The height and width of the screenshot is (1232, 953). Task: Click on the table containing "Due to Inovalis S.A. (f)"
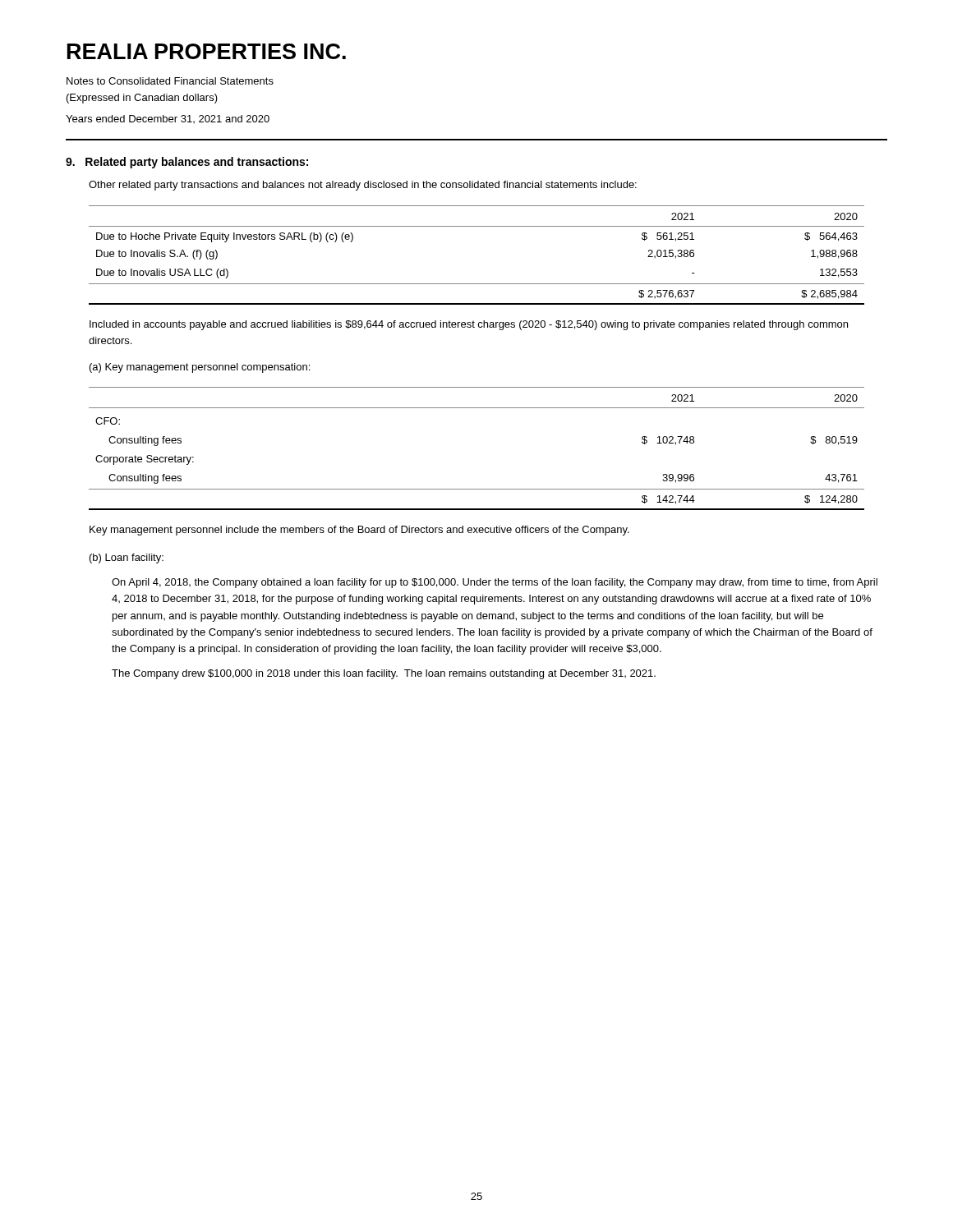(x=476, y=255)
